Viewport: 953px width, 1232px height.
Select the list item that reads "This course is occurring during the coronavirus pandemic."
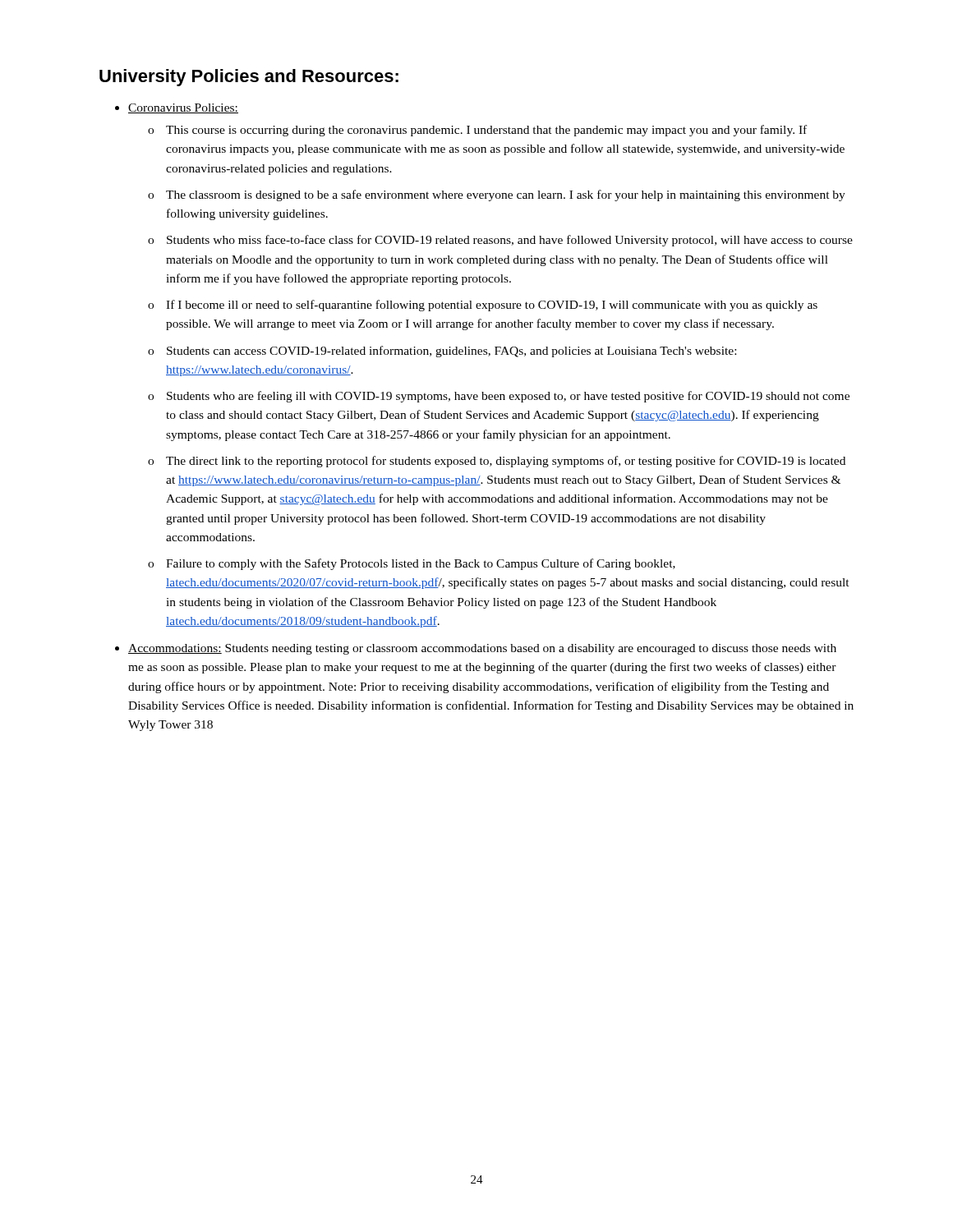pyautogui.click(x=505, y=148)
